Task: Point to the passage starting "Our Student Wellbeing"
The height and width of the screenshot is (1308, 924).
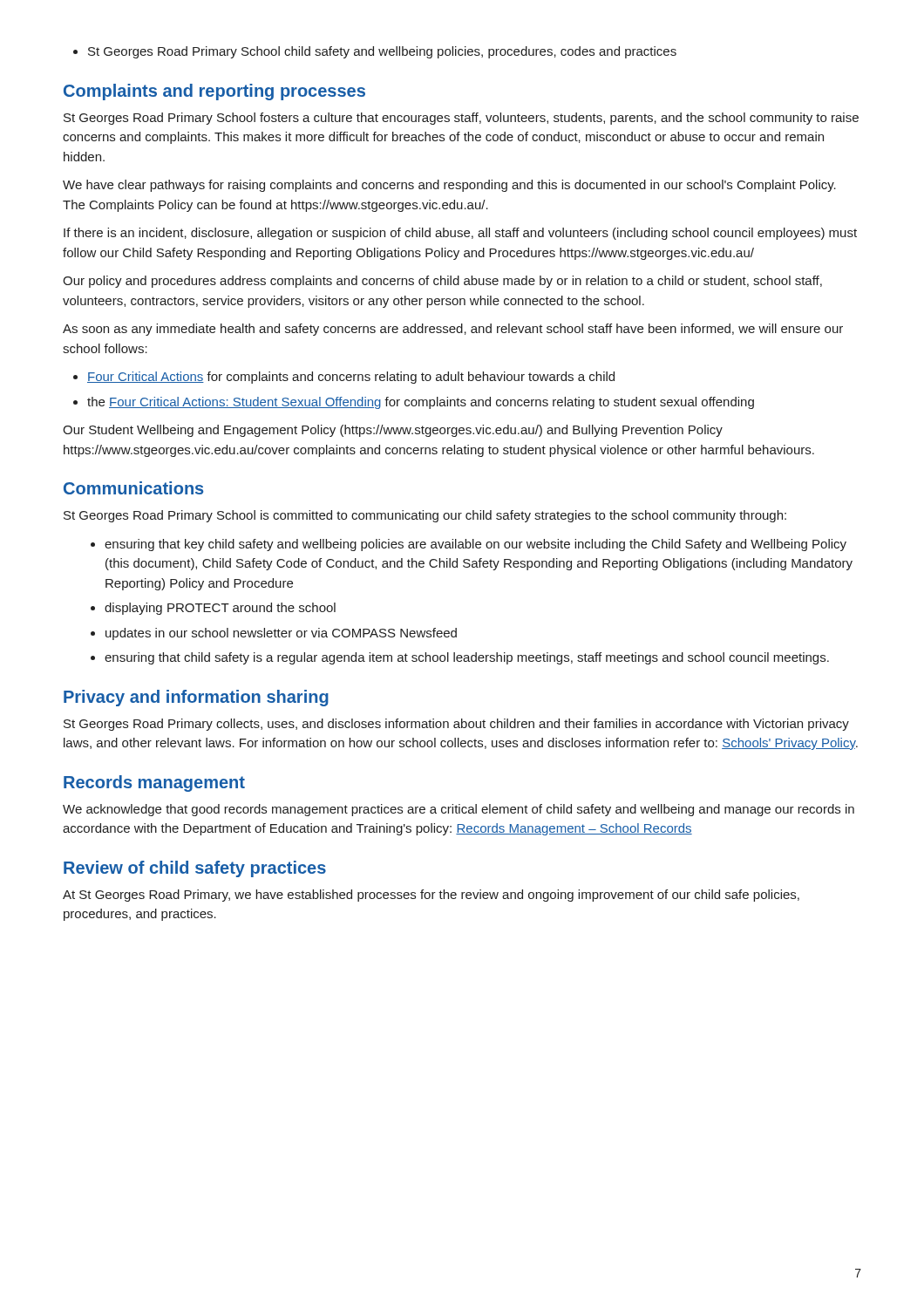Action: [462, 440]
